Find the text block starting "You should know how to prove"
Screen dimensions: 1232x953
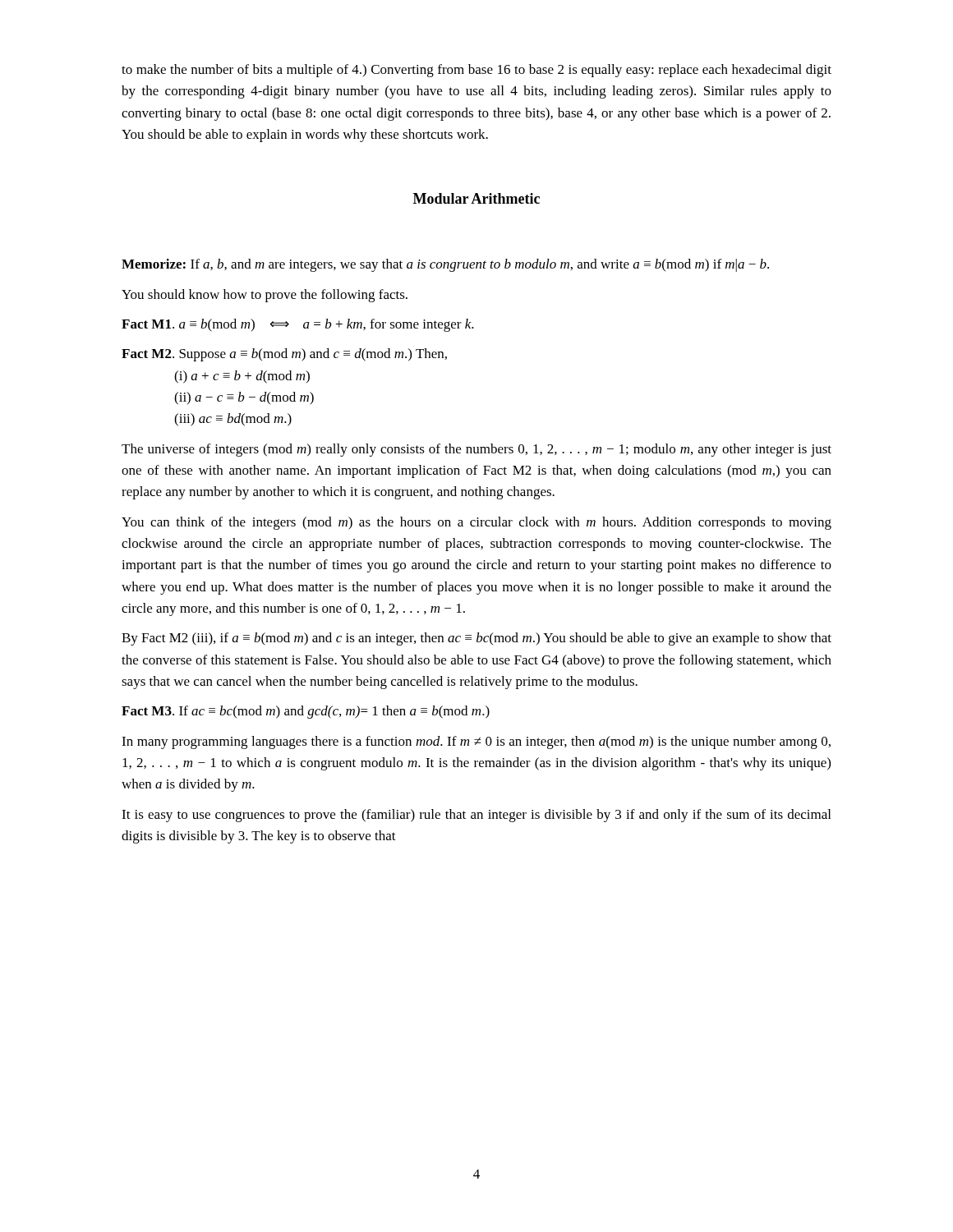coord(265,296)
